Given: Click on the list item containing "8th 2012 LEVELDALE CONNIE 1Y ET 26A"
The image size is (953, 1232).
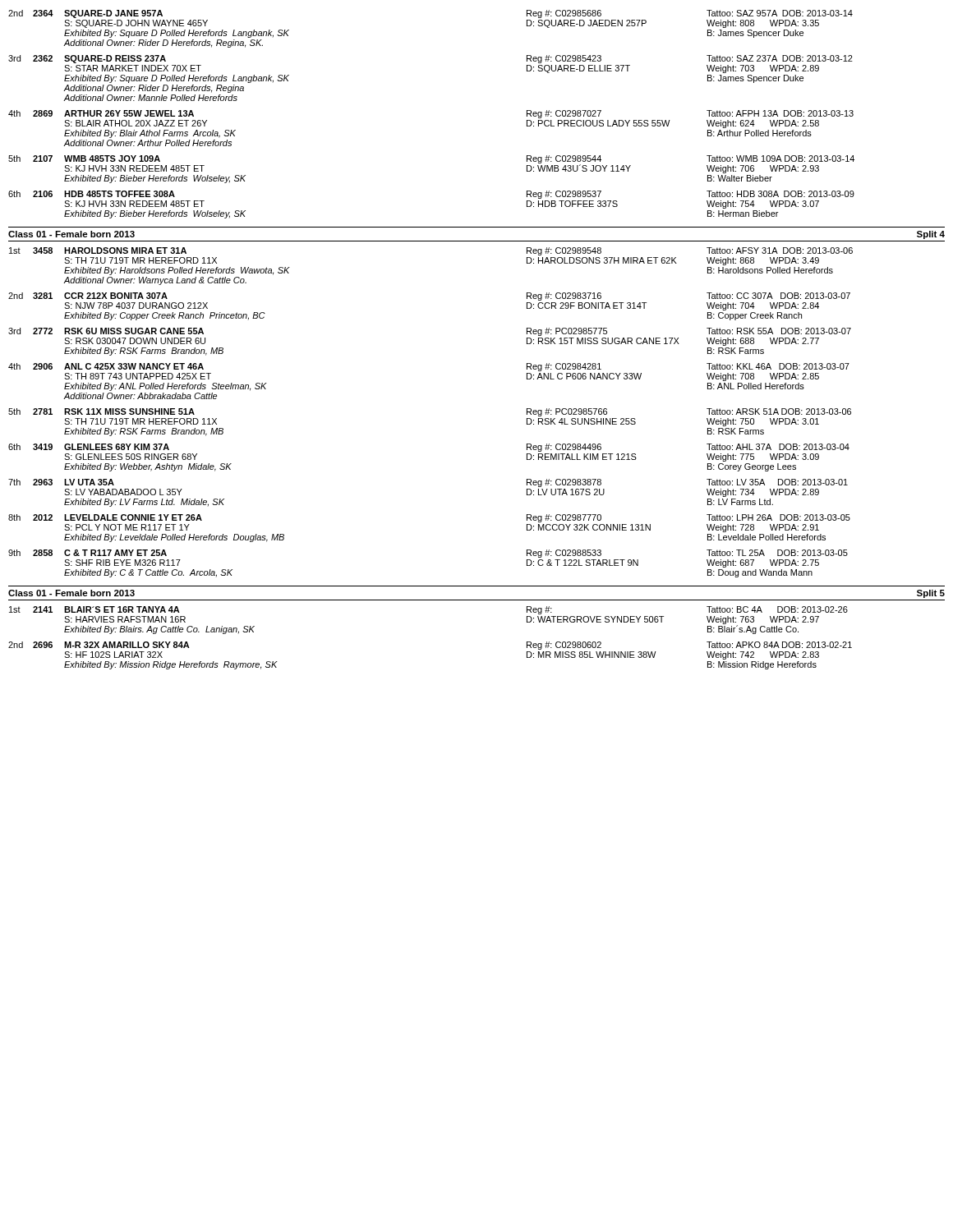Looking at the screenshot, I should [x=38, y=518].
